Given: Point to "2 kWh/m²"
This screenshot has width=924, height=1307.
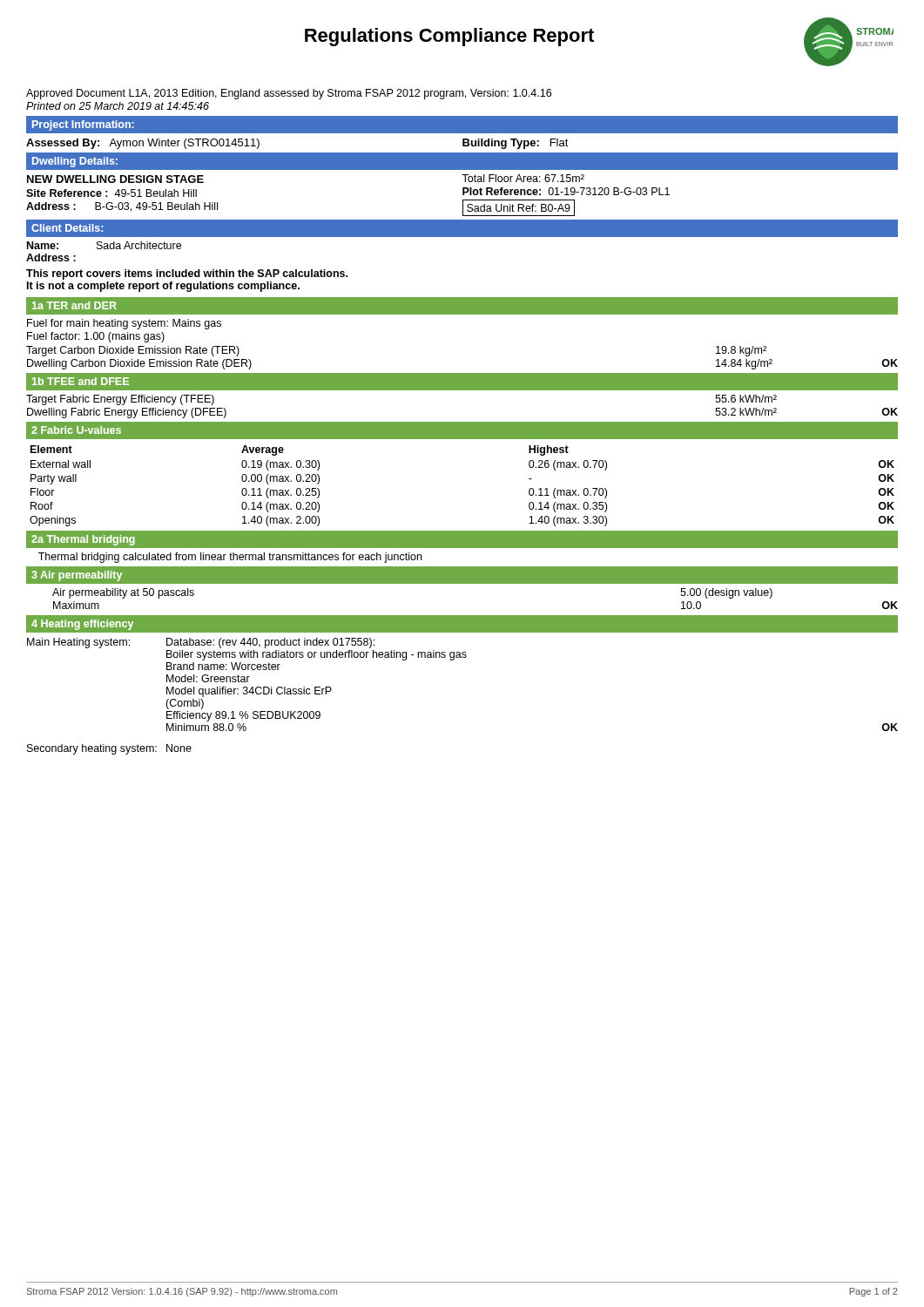Looking at the screenshot, I should [x=746, y=412].
